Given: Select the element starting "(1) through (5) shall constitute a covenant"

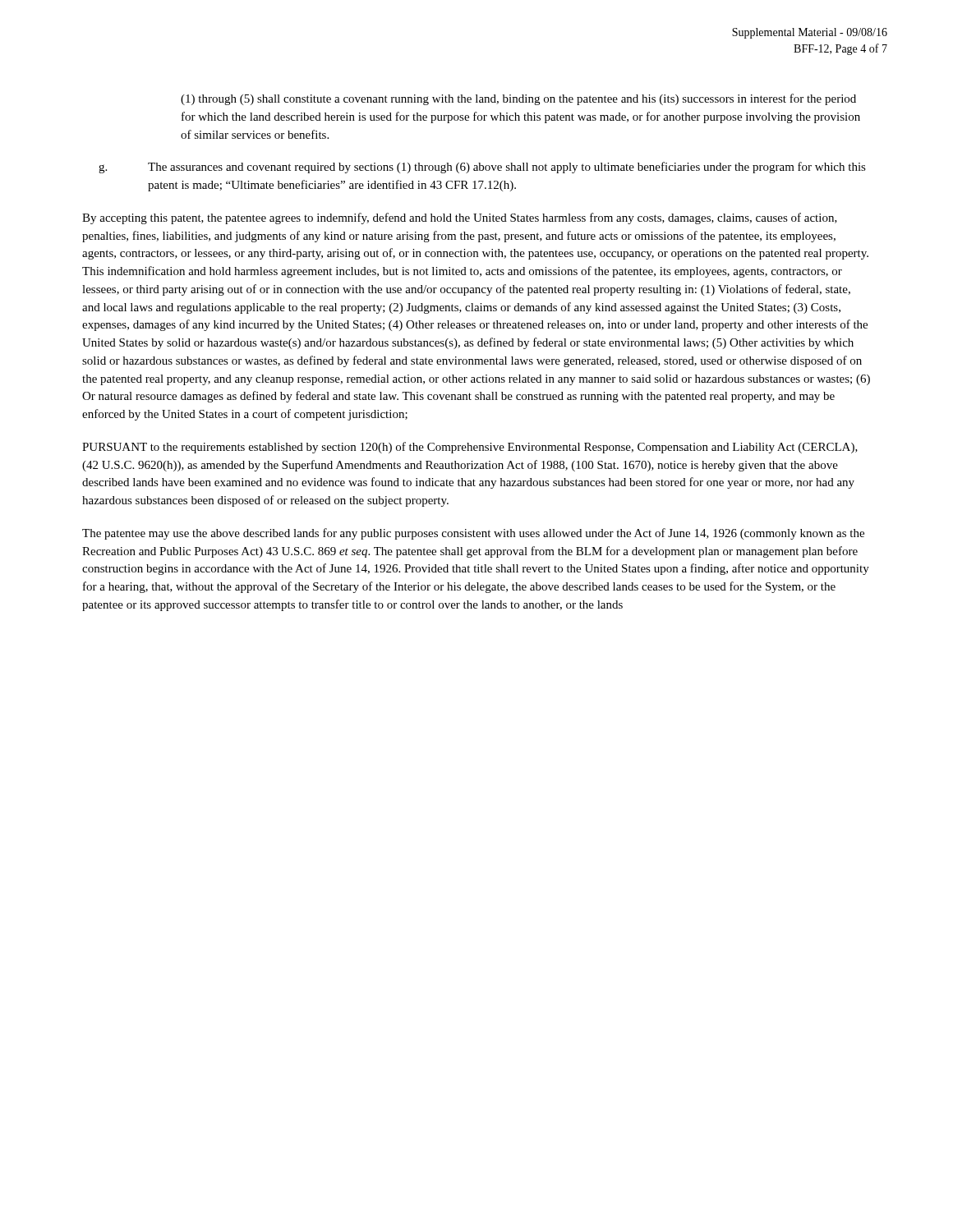Looking at the screenshot, I should pos(521,116).
